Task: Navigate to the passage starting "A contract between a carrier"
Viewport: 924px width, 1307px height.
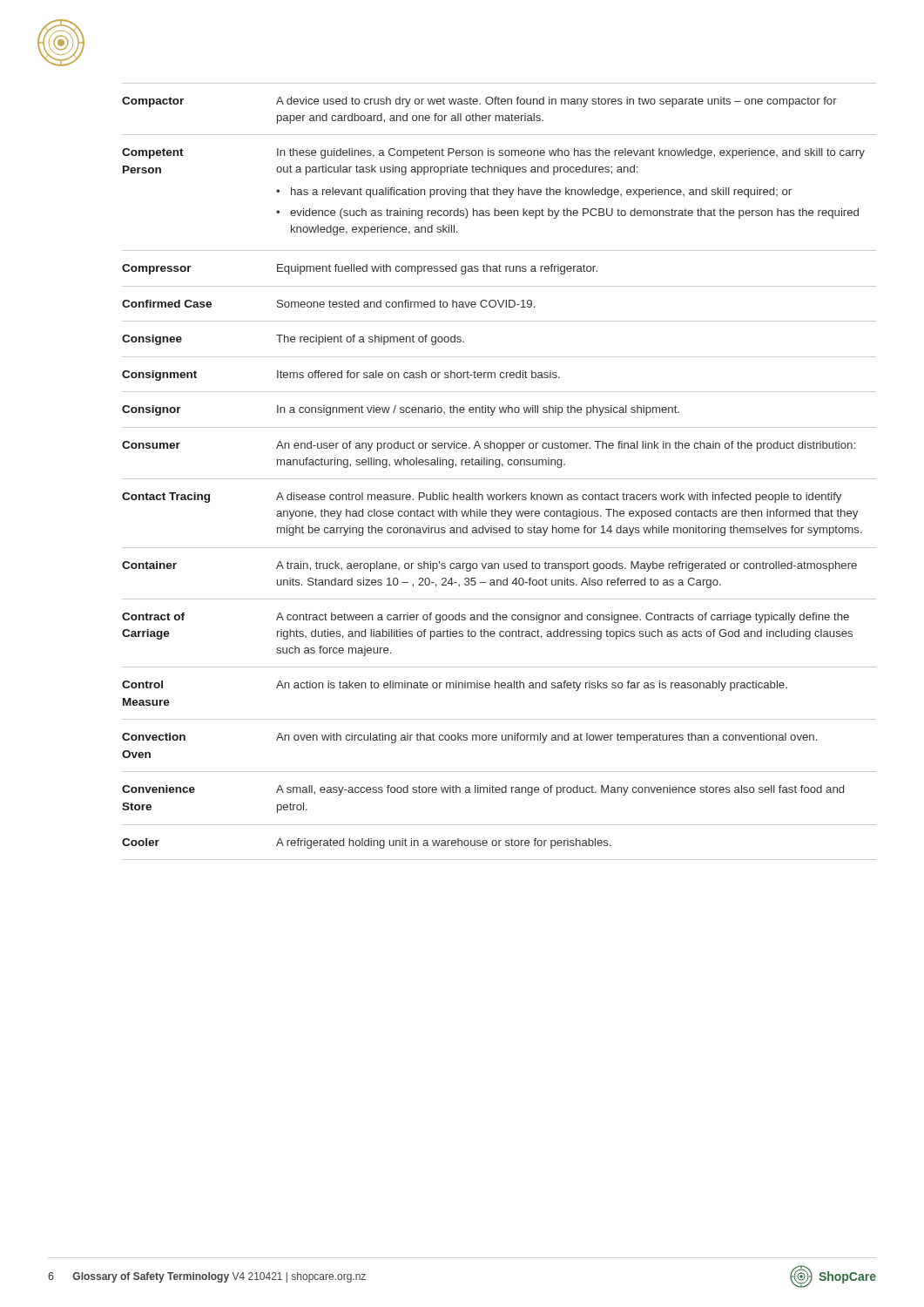Action: (565, 633)
